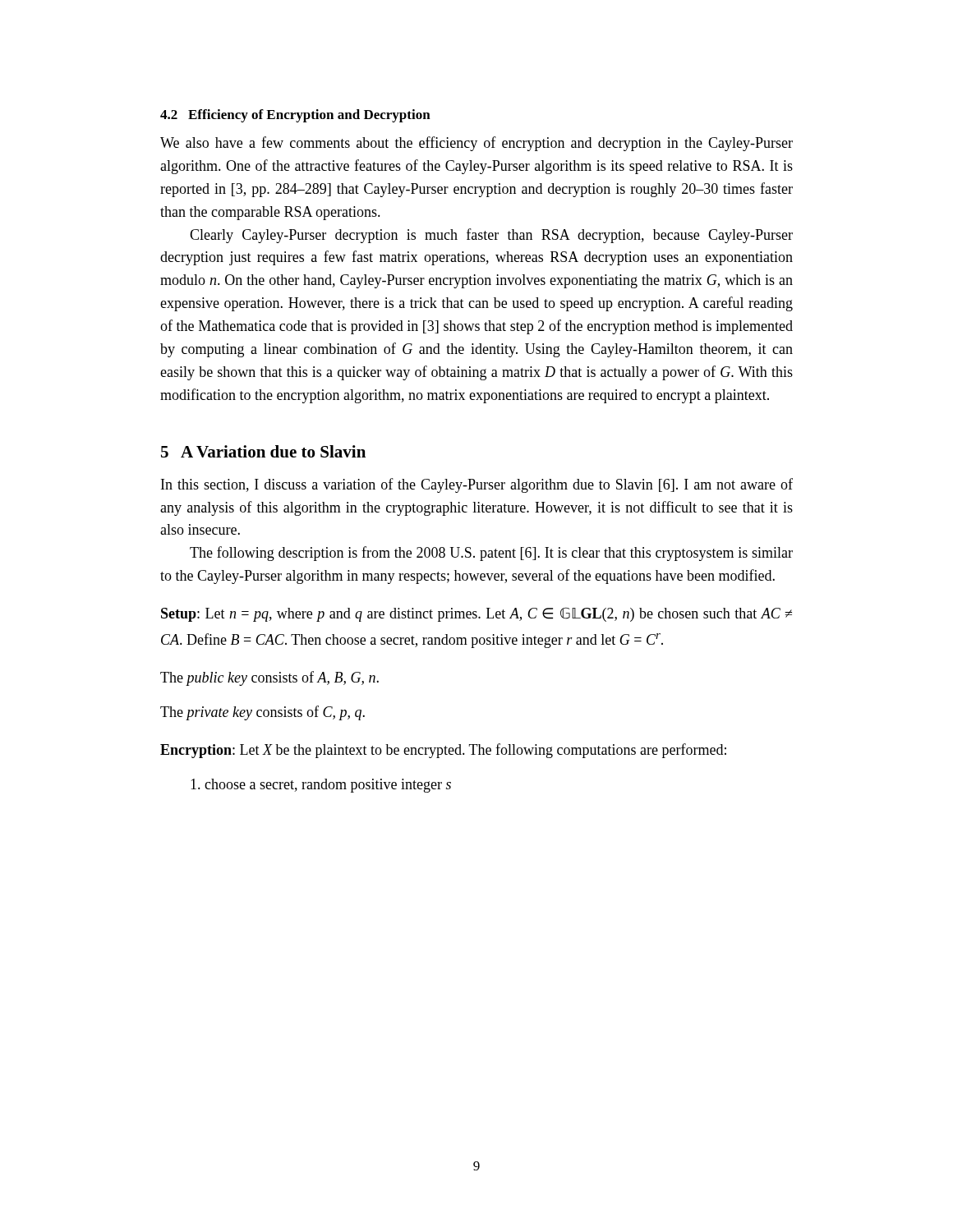
Task: Find the text block starting "We also have a few"
Action: (x=476, y=178)
